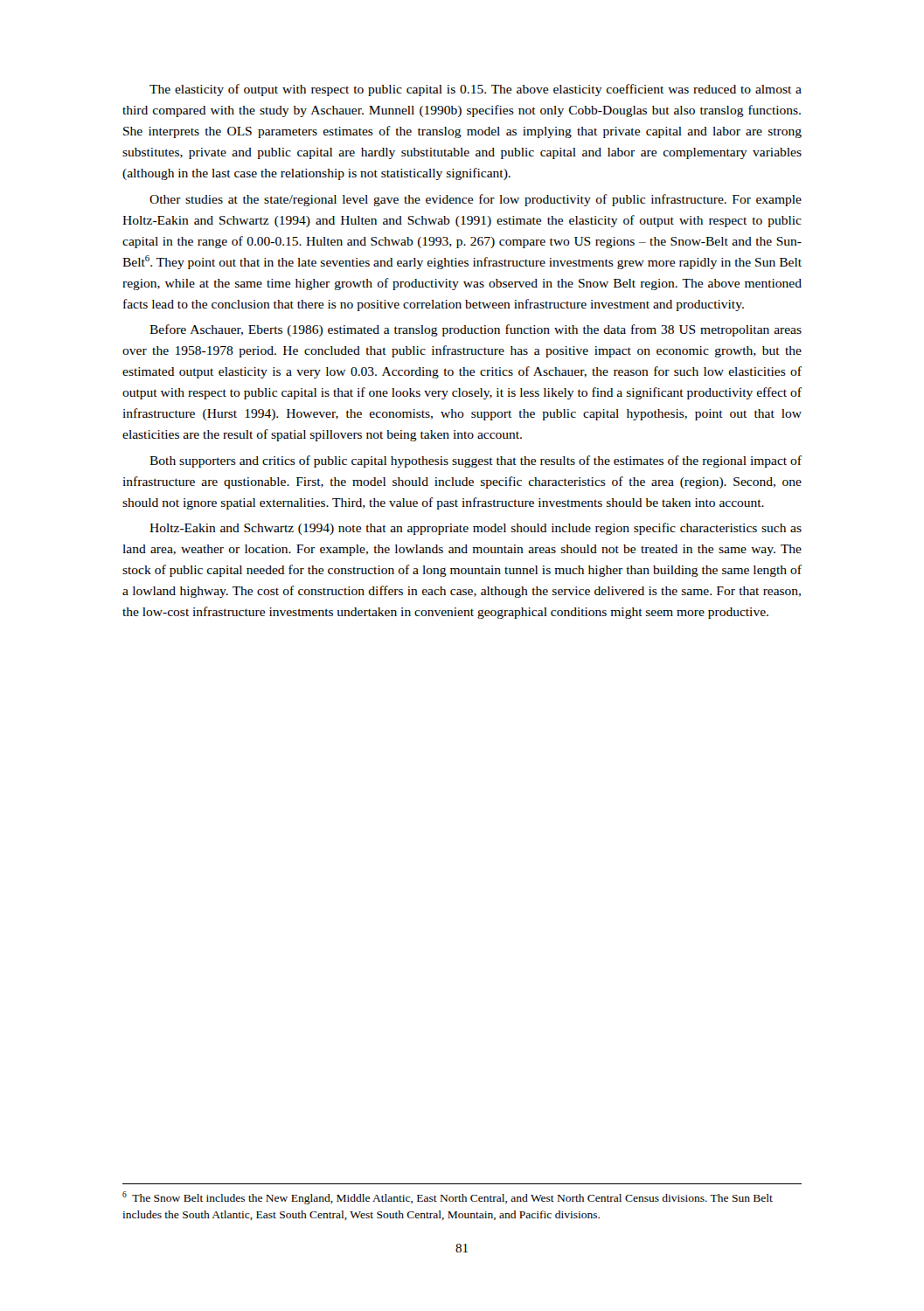Find the region starting "Holtz-Eakin and Schwartz (1994)"
This screenshot has width=924, height=1311.
[x=462, y=569]
